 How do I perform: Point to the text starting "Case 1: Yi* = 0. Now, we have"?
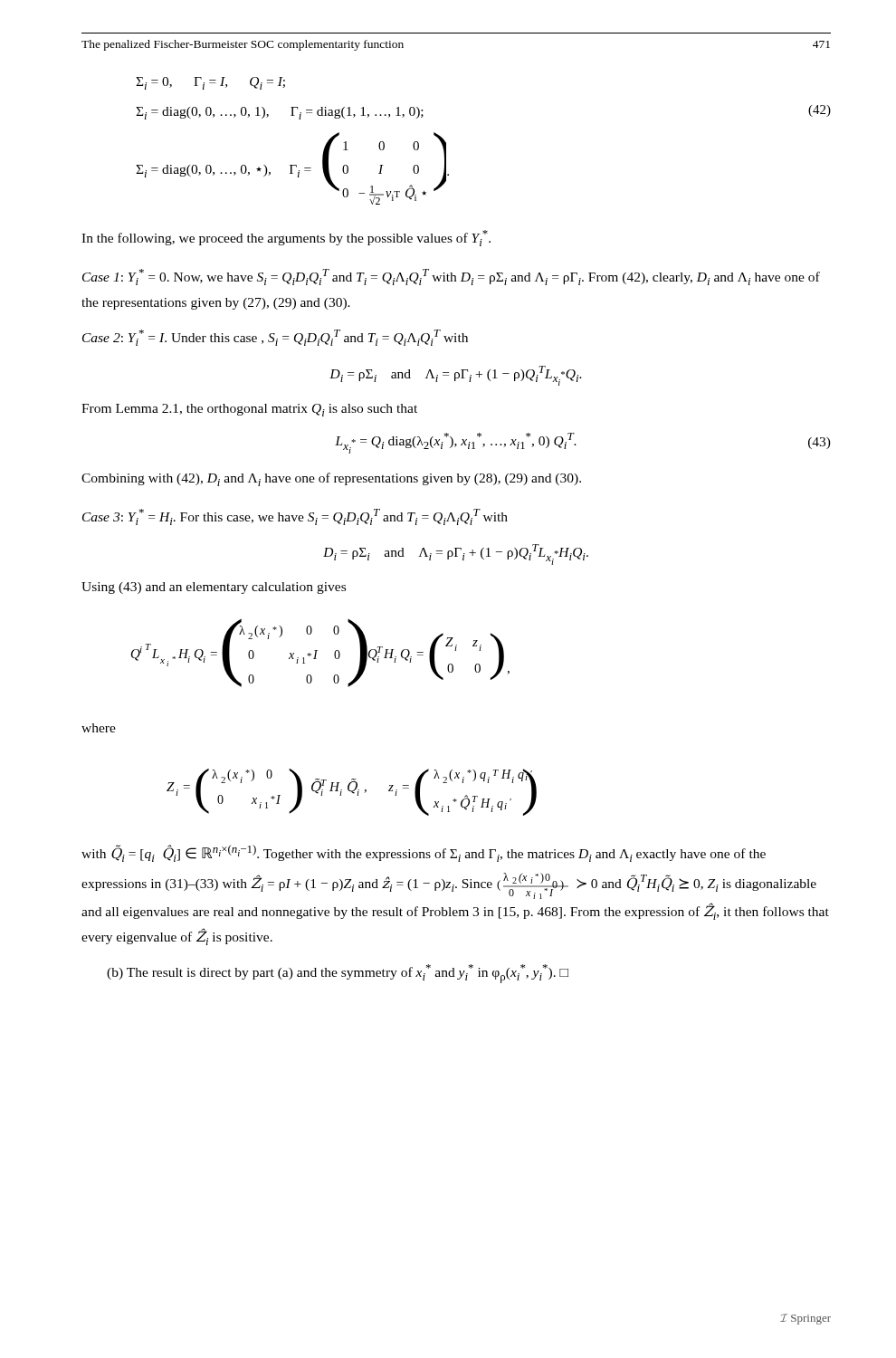coord(451,287)
